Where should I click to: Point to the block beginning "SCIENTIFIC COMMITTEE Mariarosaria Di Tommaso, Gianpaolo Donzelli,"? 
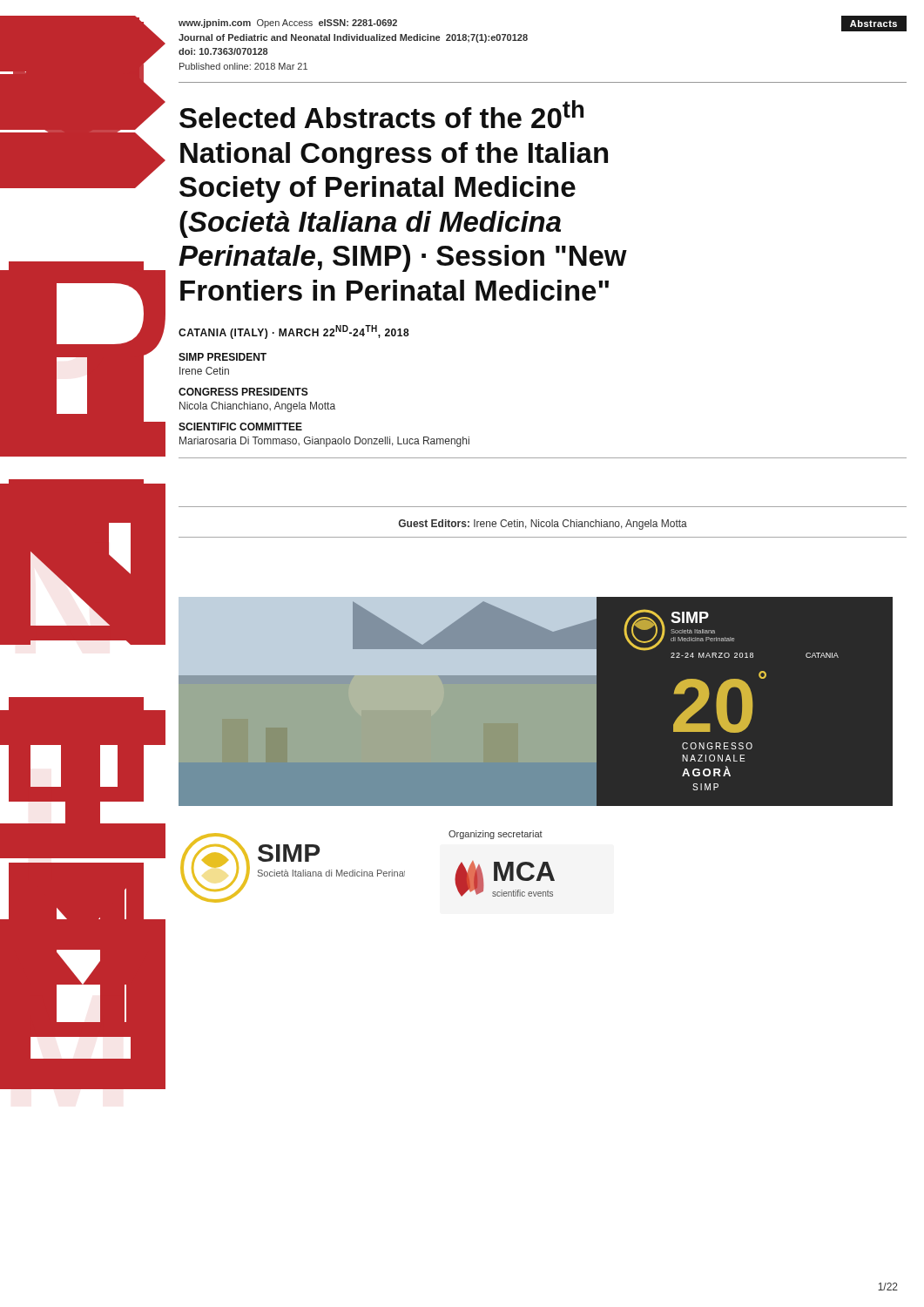(240, 427)
